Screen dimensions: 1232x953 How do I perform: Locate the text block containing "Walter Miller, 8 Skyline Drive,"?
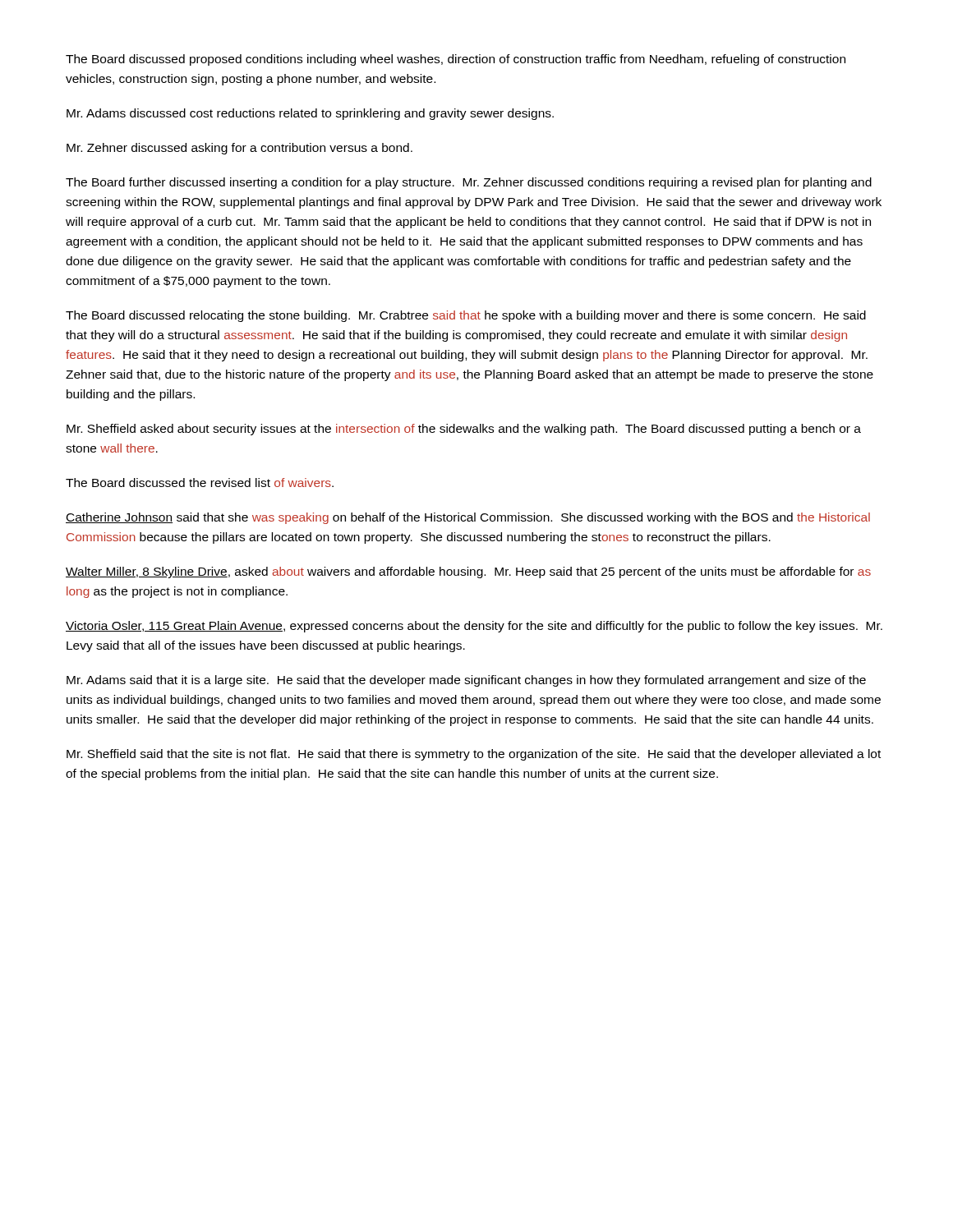click(468, 581)
